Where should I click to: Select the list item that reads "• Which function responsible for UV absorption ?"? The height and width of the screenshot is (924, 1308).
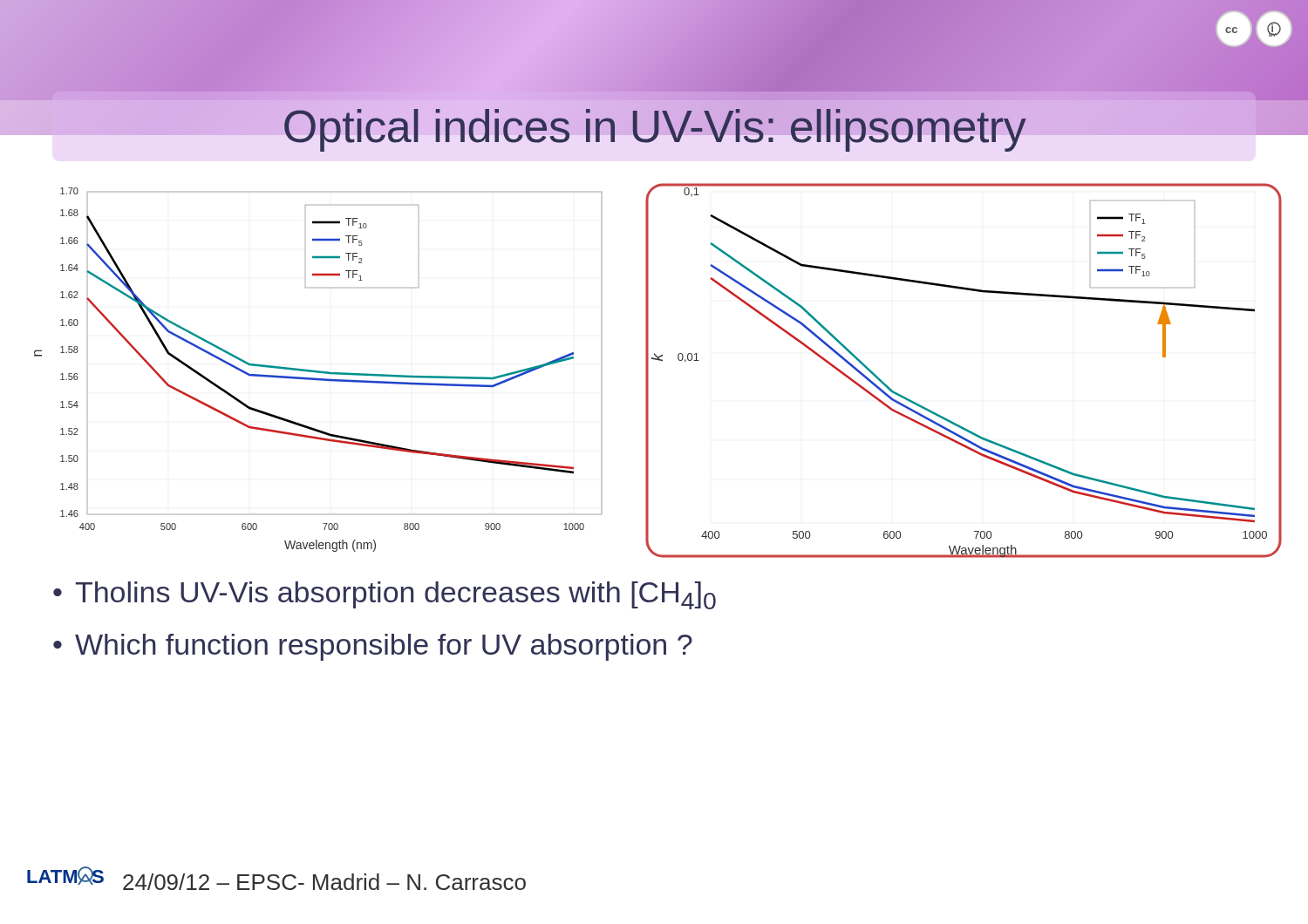tap(373, 644)
